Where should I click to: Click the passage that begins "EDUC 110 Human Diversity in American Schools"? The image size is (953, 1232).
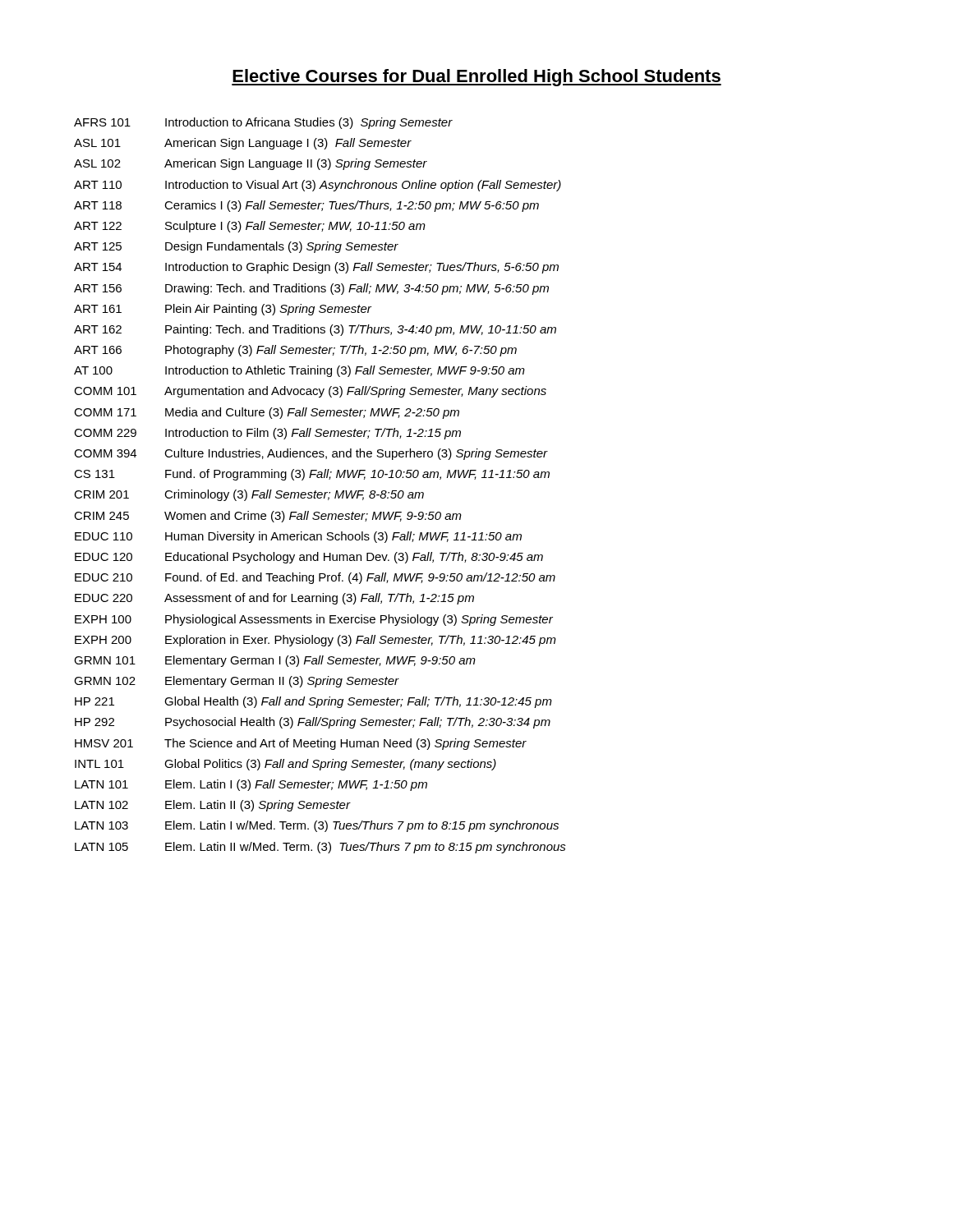[x=476, y=536]
